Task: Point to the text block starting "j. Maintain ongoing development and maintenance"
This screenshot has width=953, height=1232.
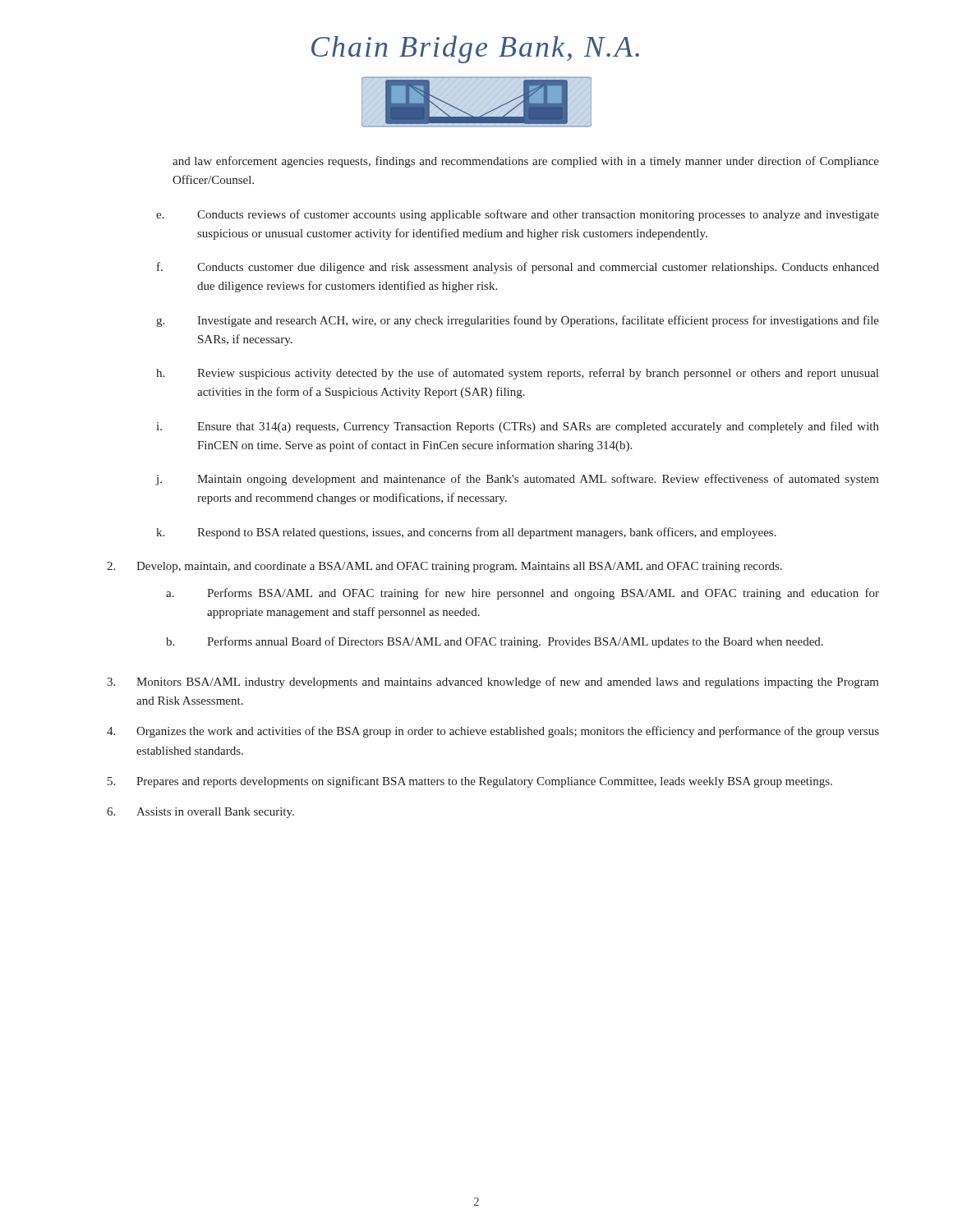Action: point(493,489)
